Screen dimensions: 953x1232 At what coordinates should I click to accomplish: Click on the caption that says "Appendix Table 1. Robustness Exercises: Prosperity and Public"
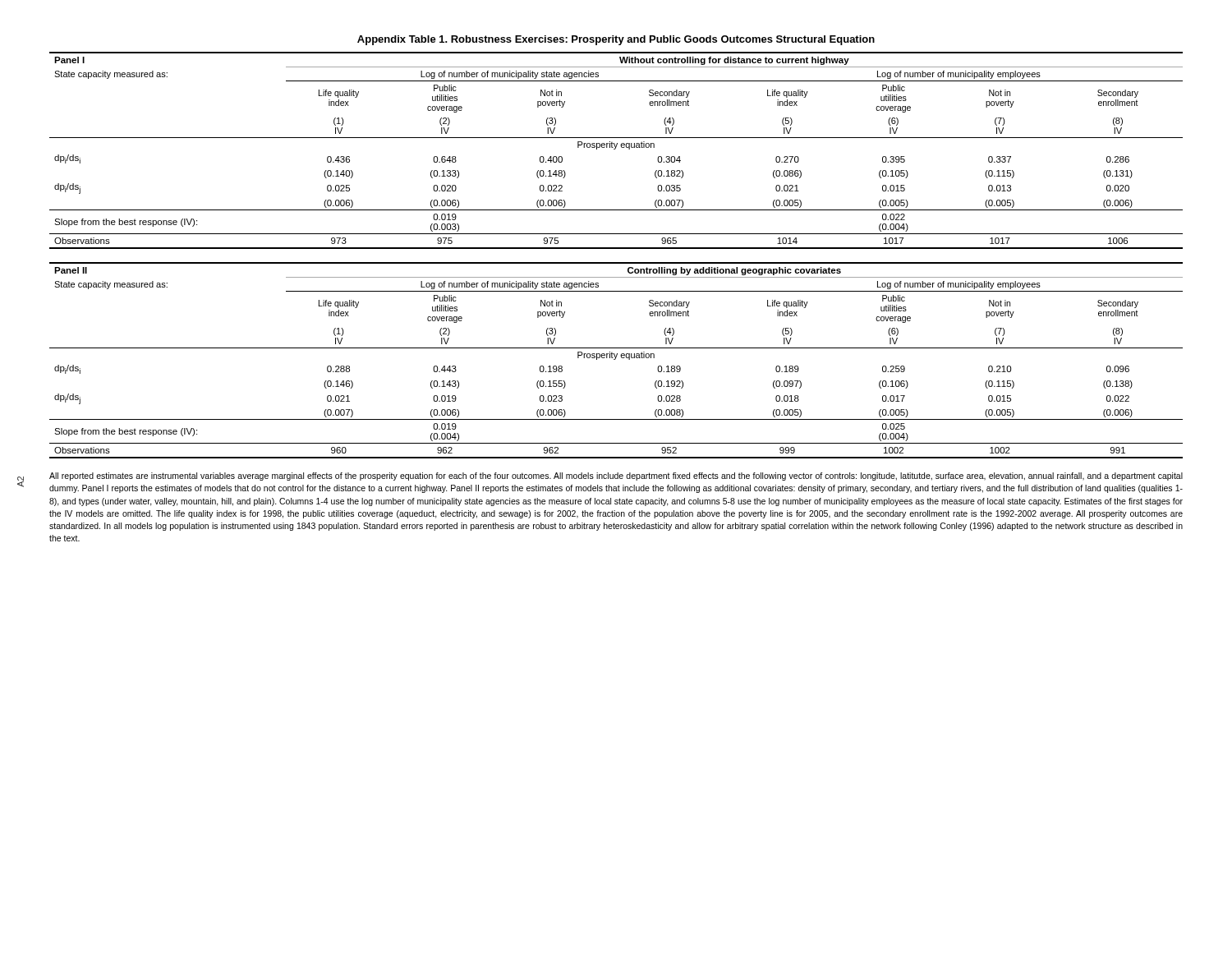pos(616,39)
